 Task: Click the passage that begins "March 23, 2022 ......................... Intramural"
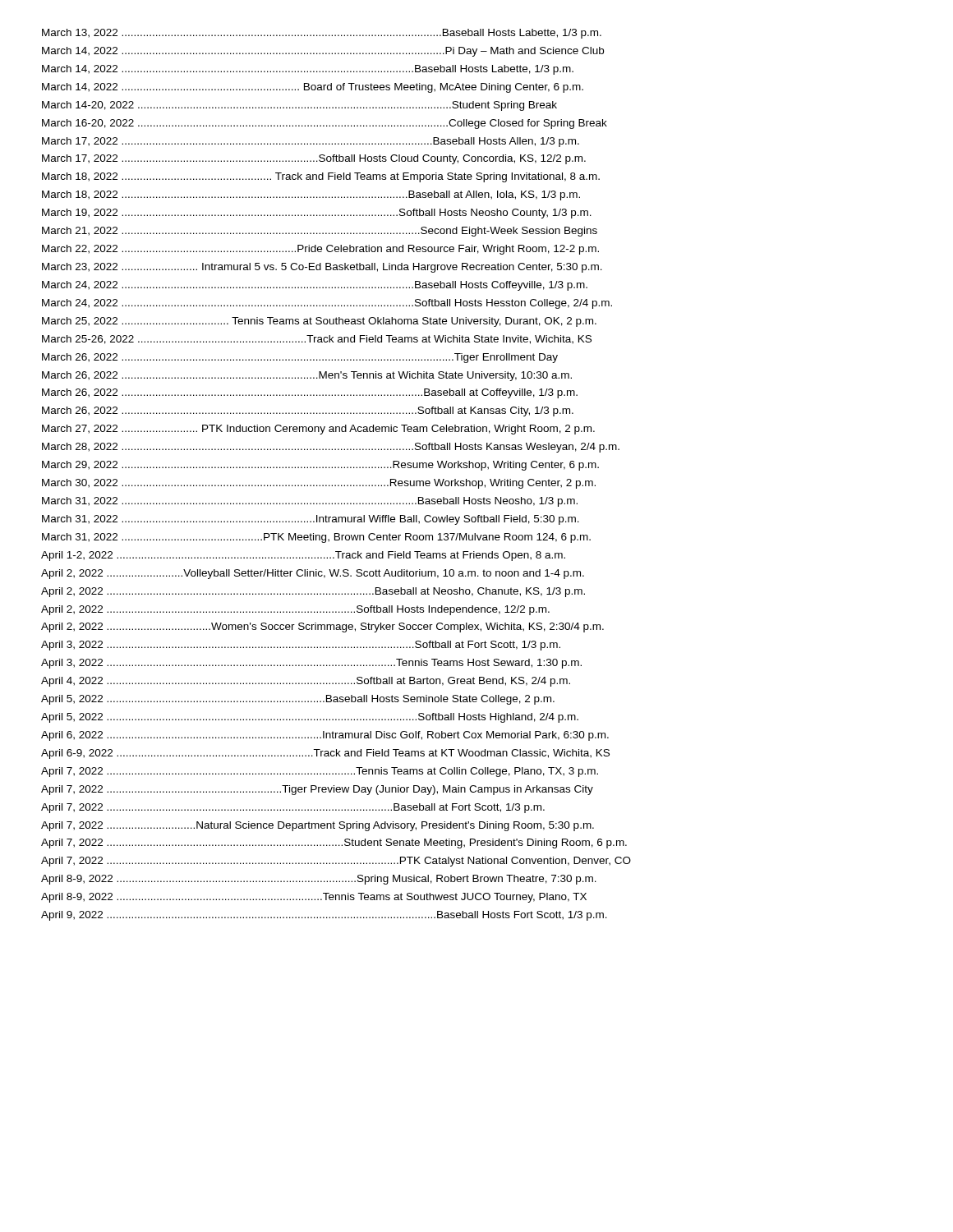tap(322, 266)
